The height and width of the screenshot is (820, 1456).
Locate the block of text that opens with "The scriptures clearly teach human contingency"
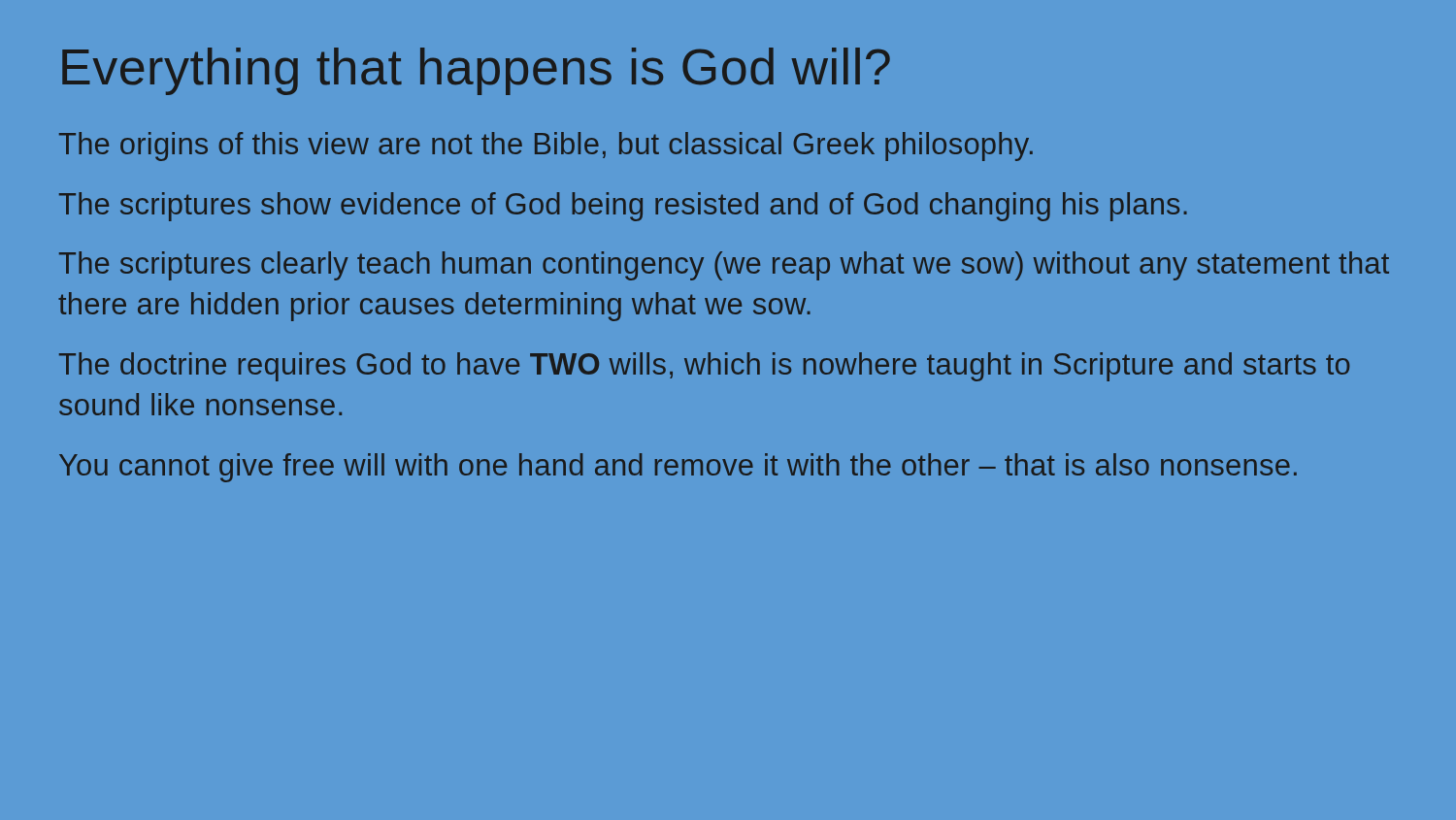point(724,284)
